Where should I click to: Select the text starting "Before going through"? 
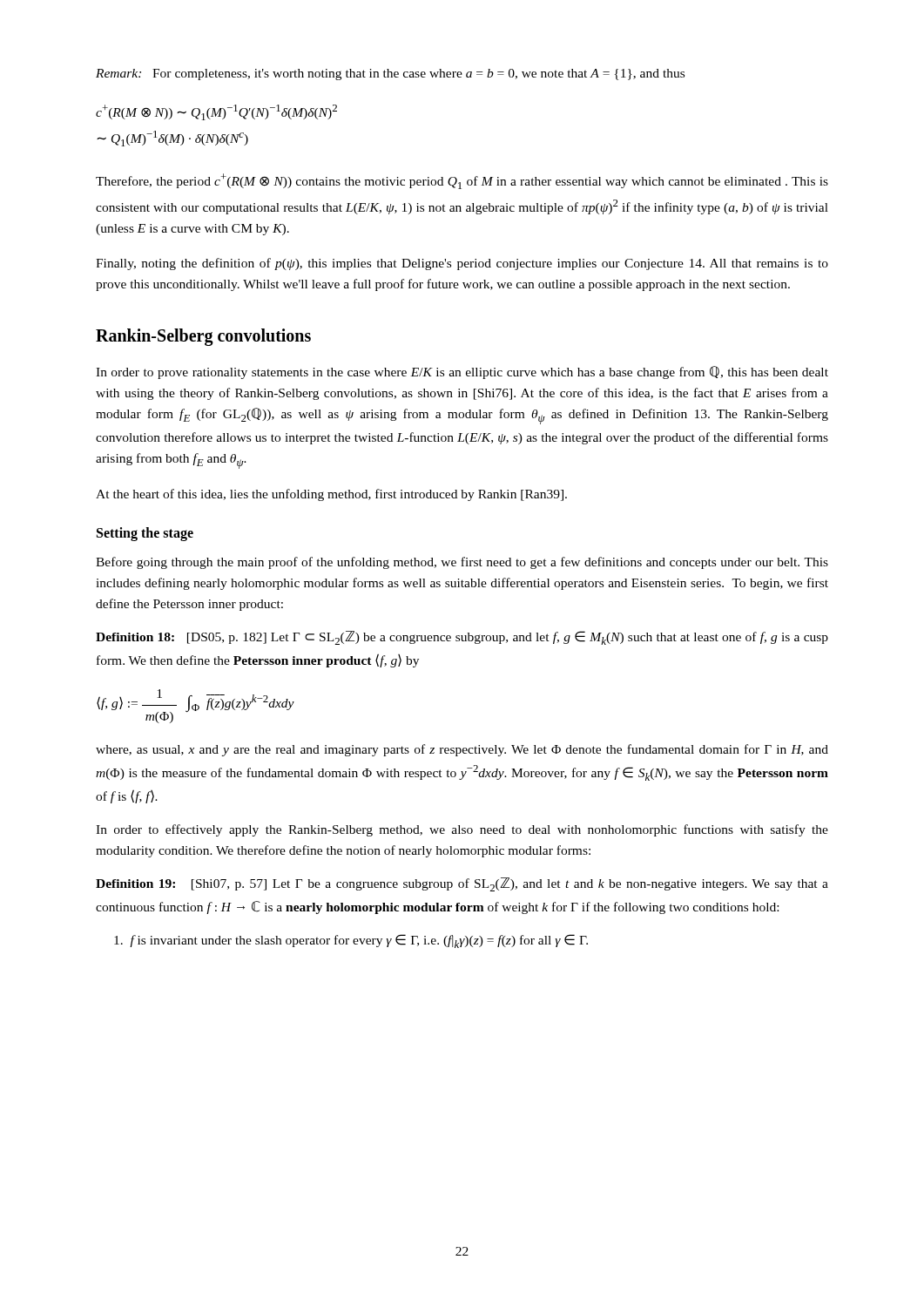click(462, 583)
